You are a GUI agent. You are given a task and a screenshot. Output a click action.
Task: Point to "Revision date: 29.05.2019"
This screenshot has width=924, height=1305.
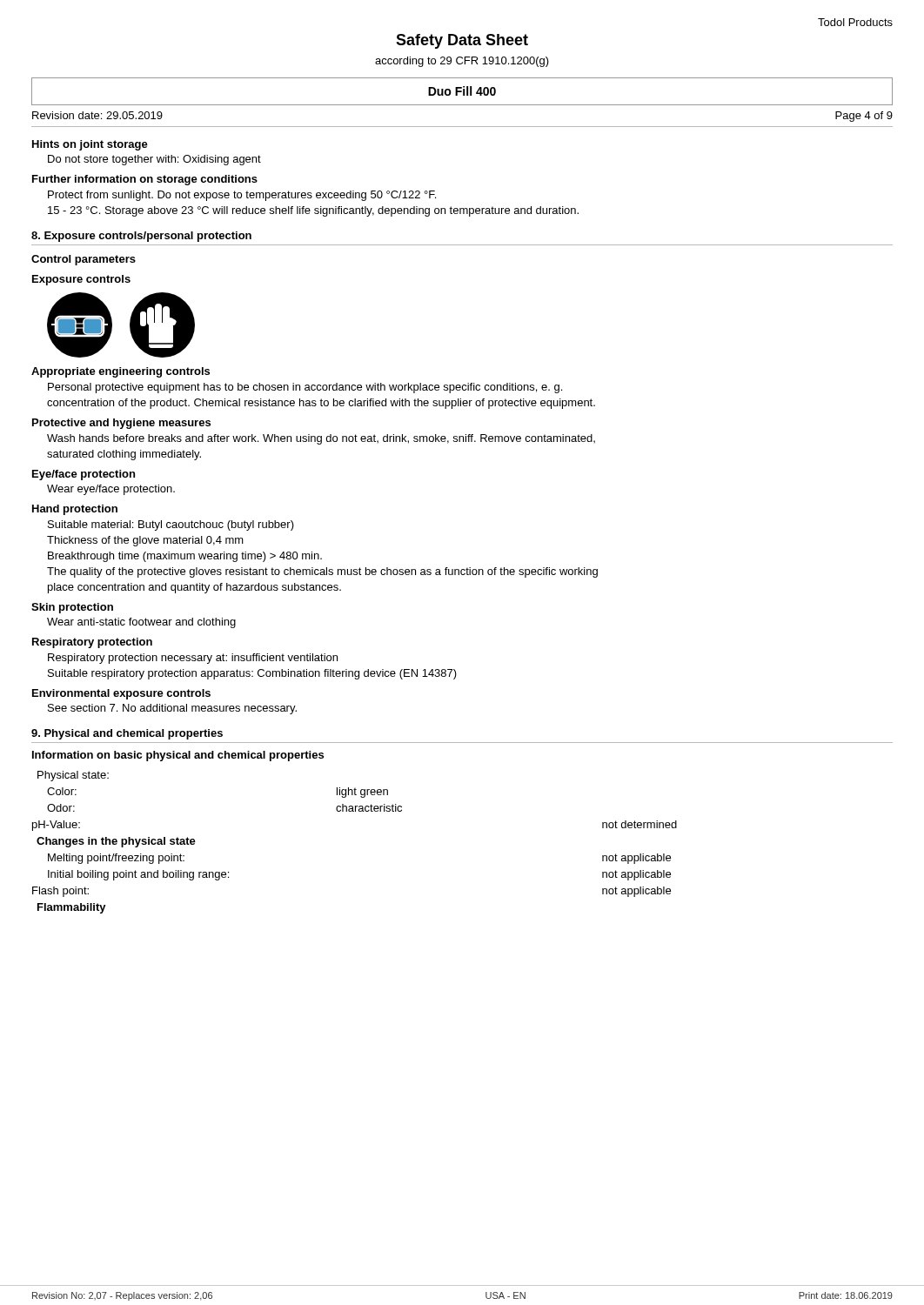click(97, 115)
